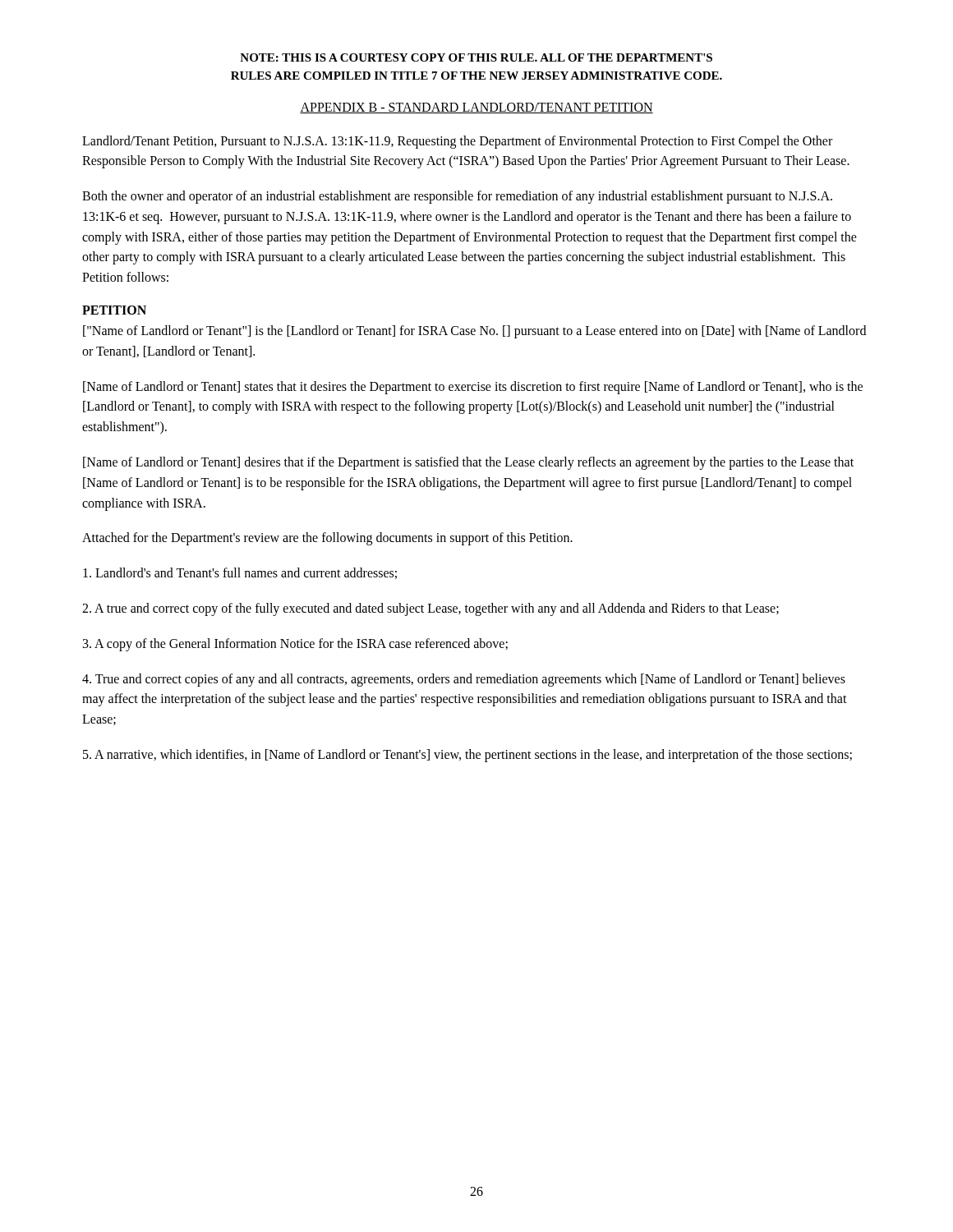This screenshot has height=1232, width=953.
Task: Locate the block starting "Attached for the Department's review are"
Action: tap(328, 538)
